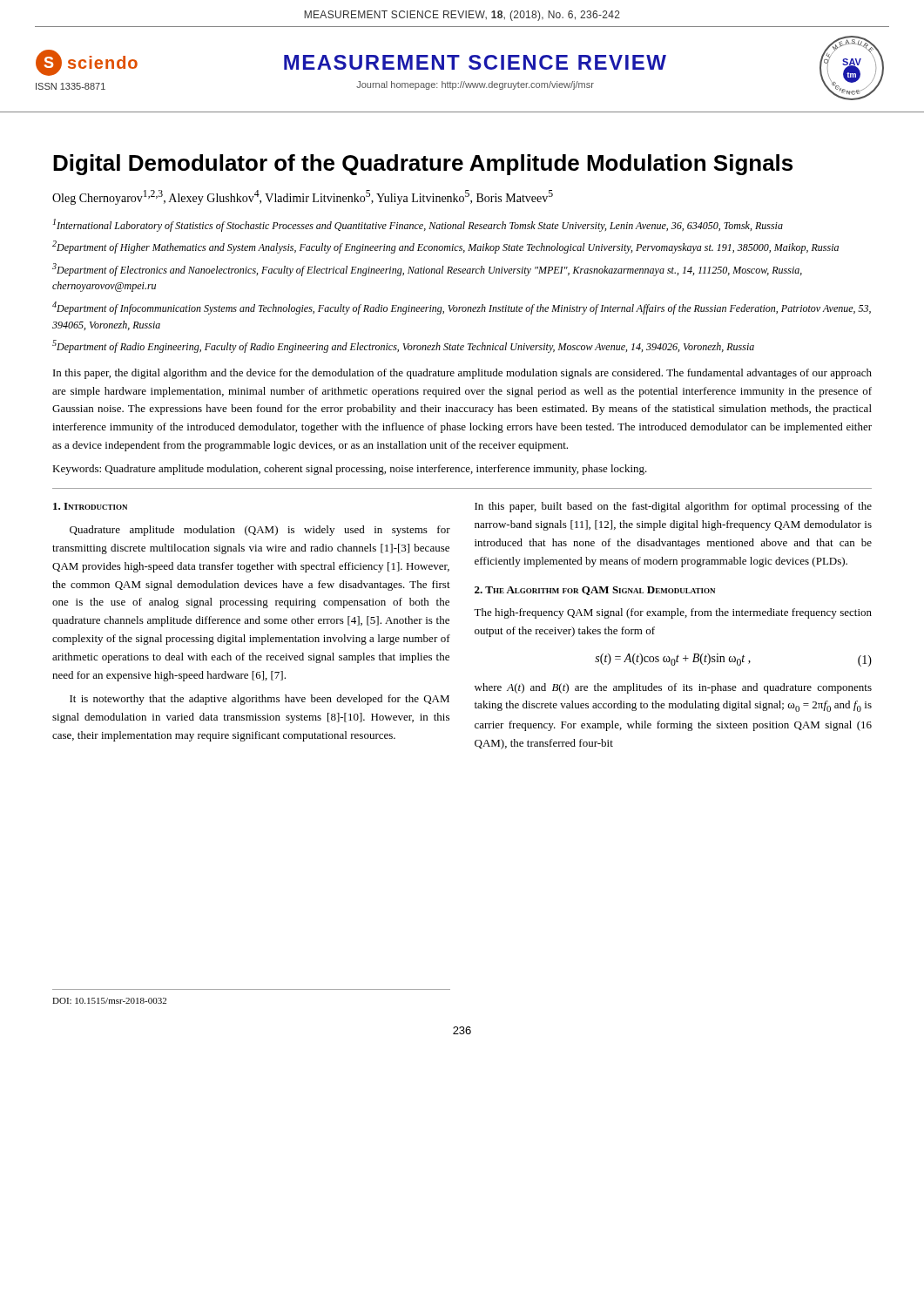Click on the formula that says "s(t) = A(t)cos ω0t + B(t)sin"
Viewport: 924px width, 1307px height.
point(733,660)
